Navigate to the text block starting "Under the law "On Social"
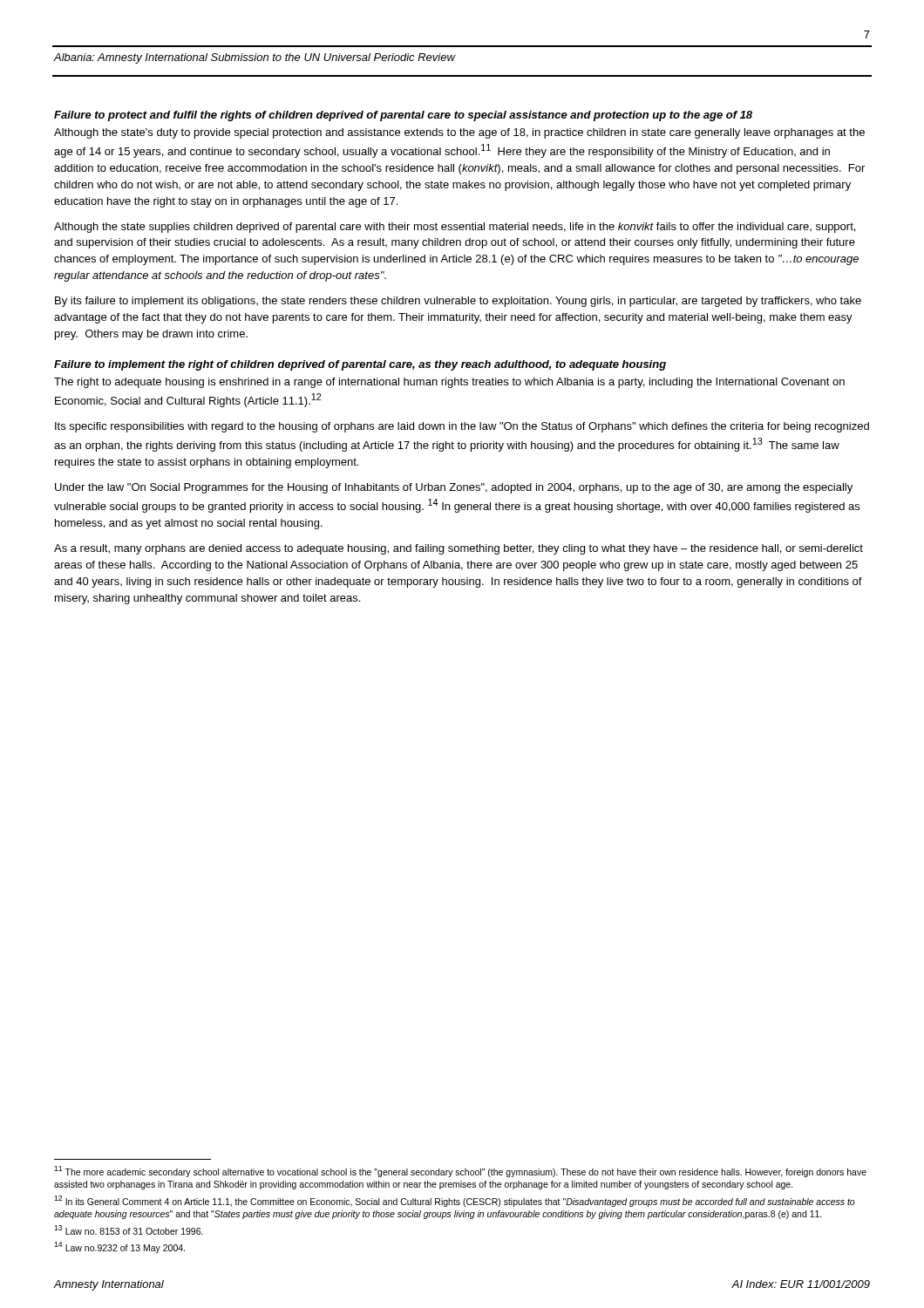 click(x=457, y=505)
